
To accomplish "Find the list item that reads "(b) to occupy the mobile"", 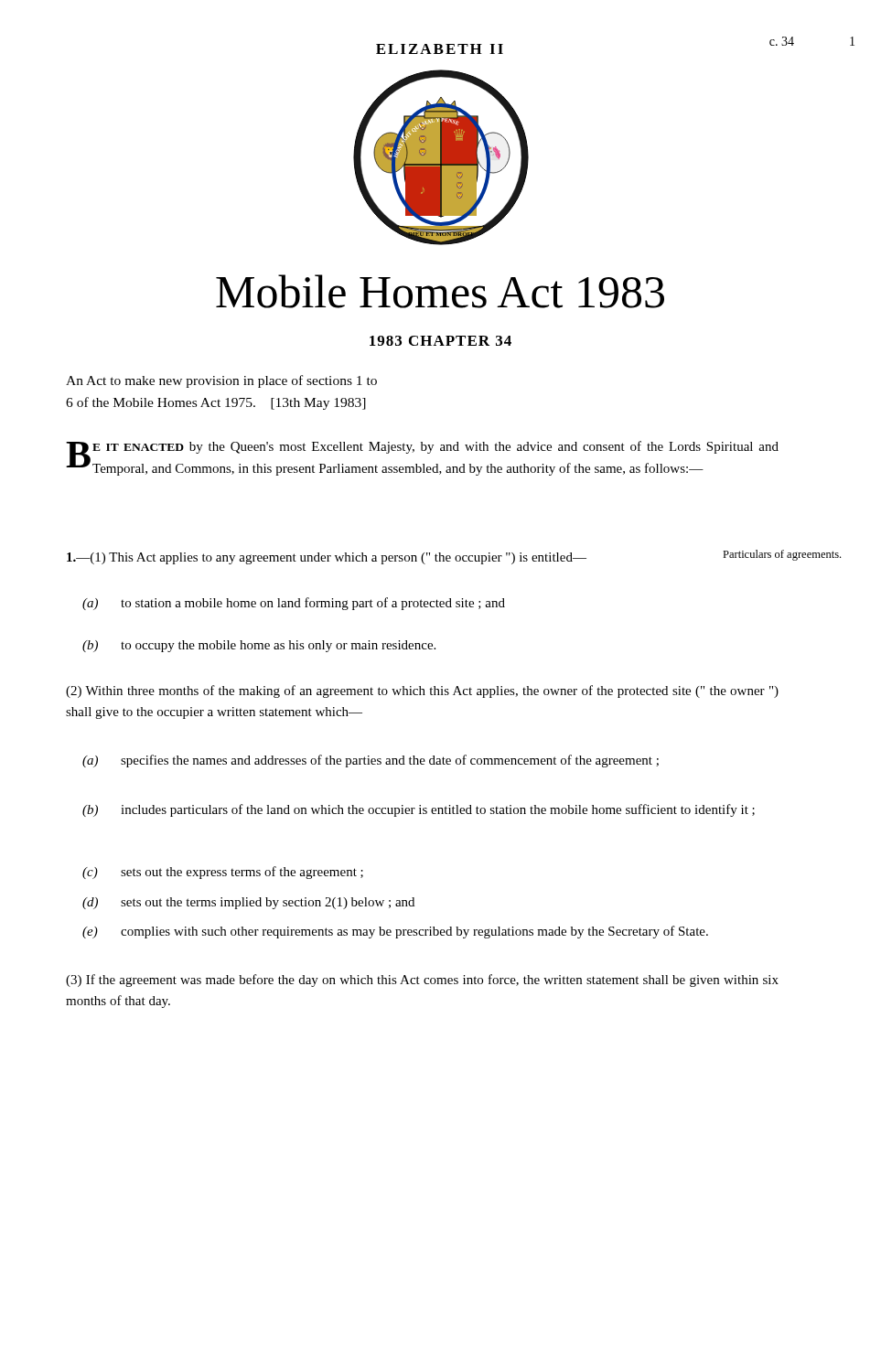I will coord(251,645).
